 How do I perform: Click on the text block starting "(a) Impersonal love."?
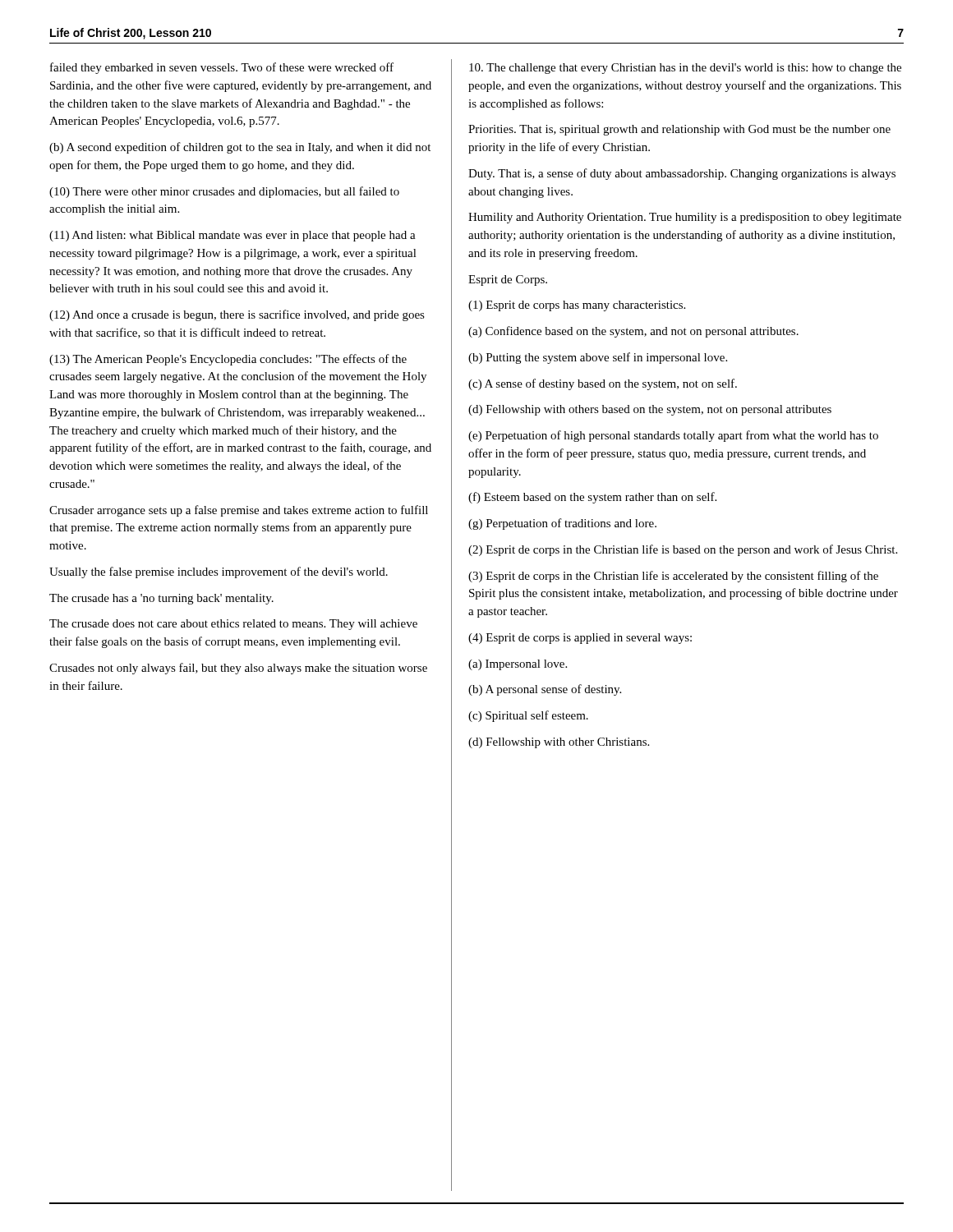[x=518, y=663]
